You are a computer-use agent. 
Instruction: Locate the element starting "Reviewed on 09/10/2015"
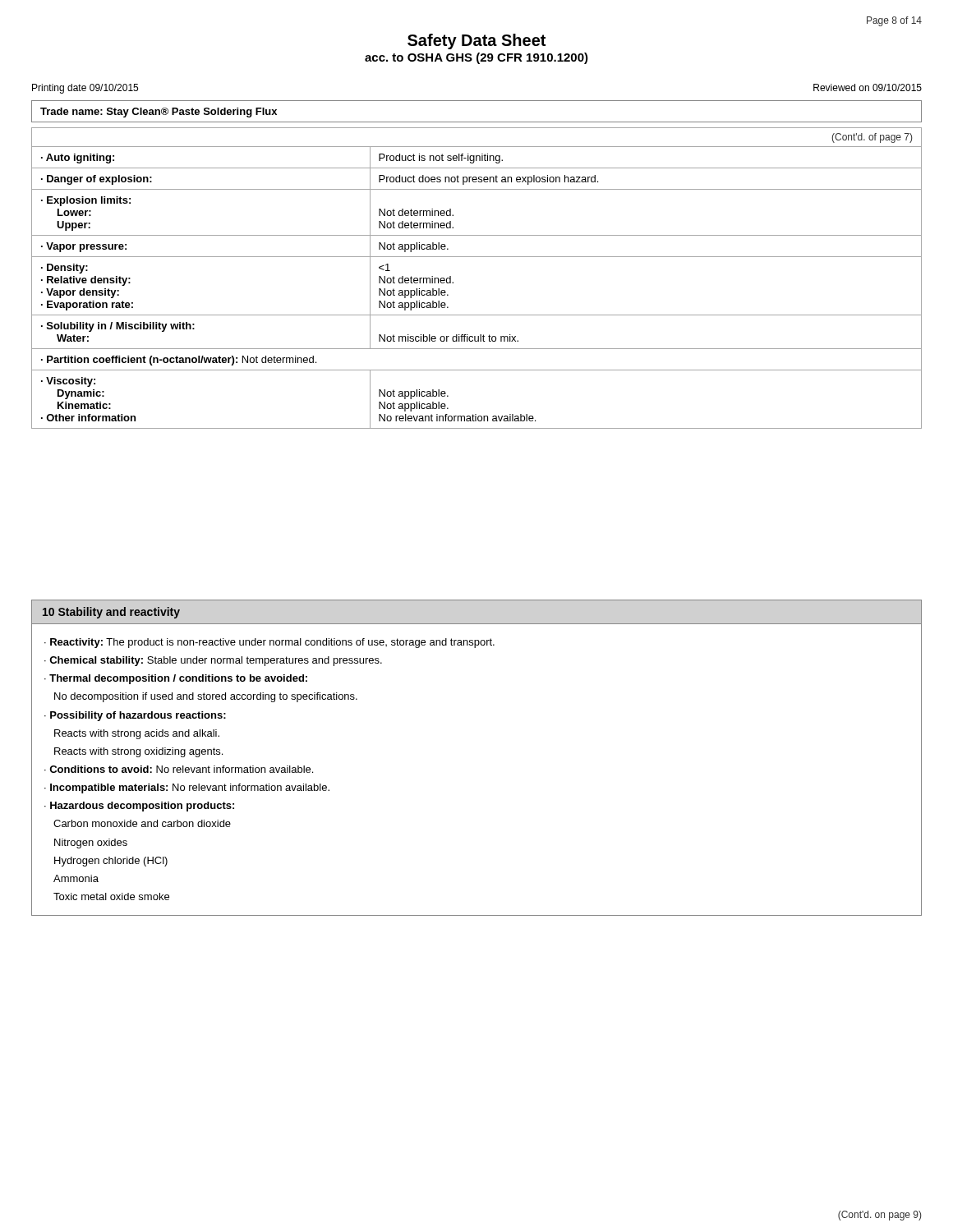tap(867, 88)
